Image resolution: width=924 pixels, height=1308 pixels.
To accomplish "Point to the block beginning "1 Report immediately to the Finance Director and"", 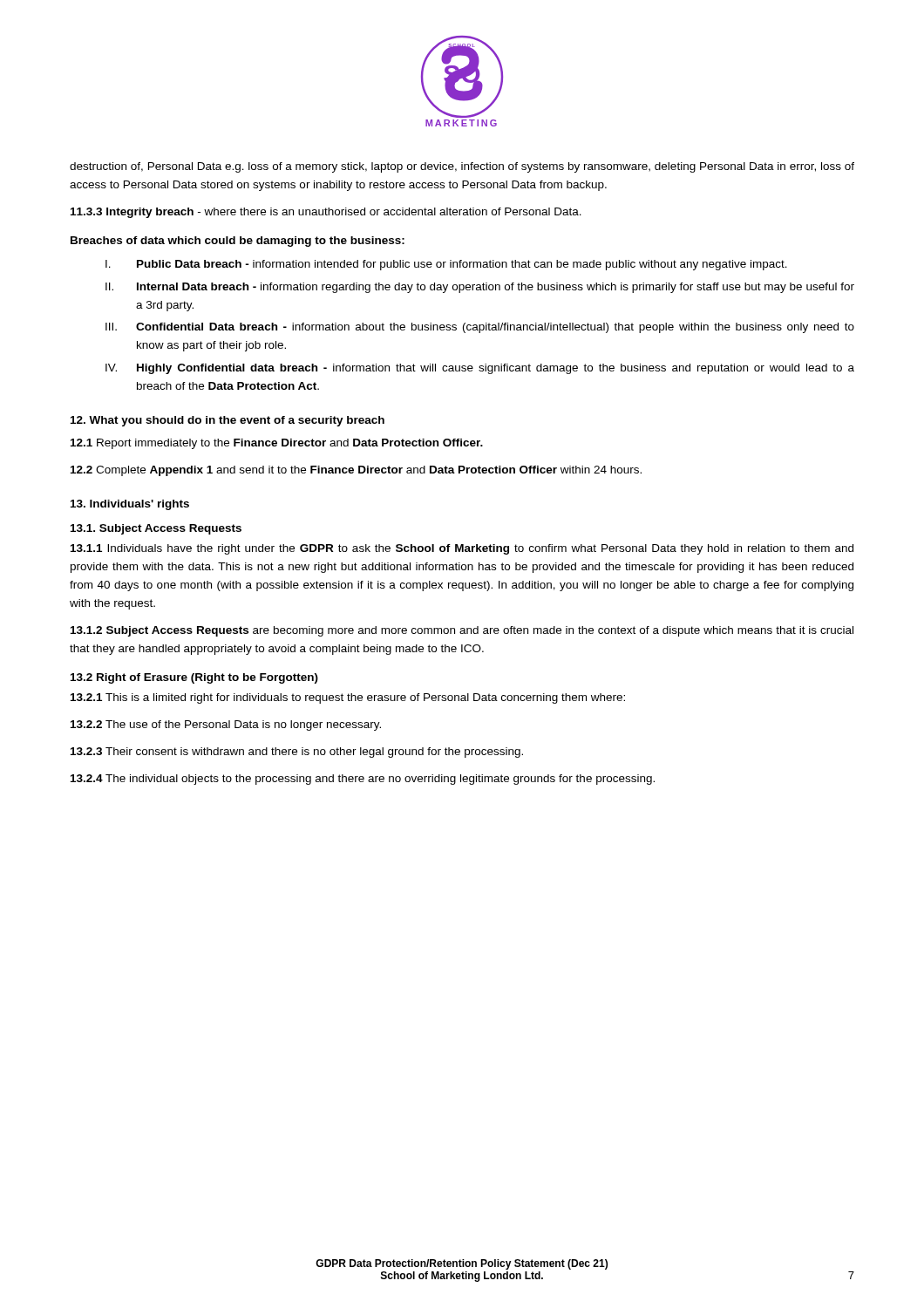I will (x=276, y=443).
